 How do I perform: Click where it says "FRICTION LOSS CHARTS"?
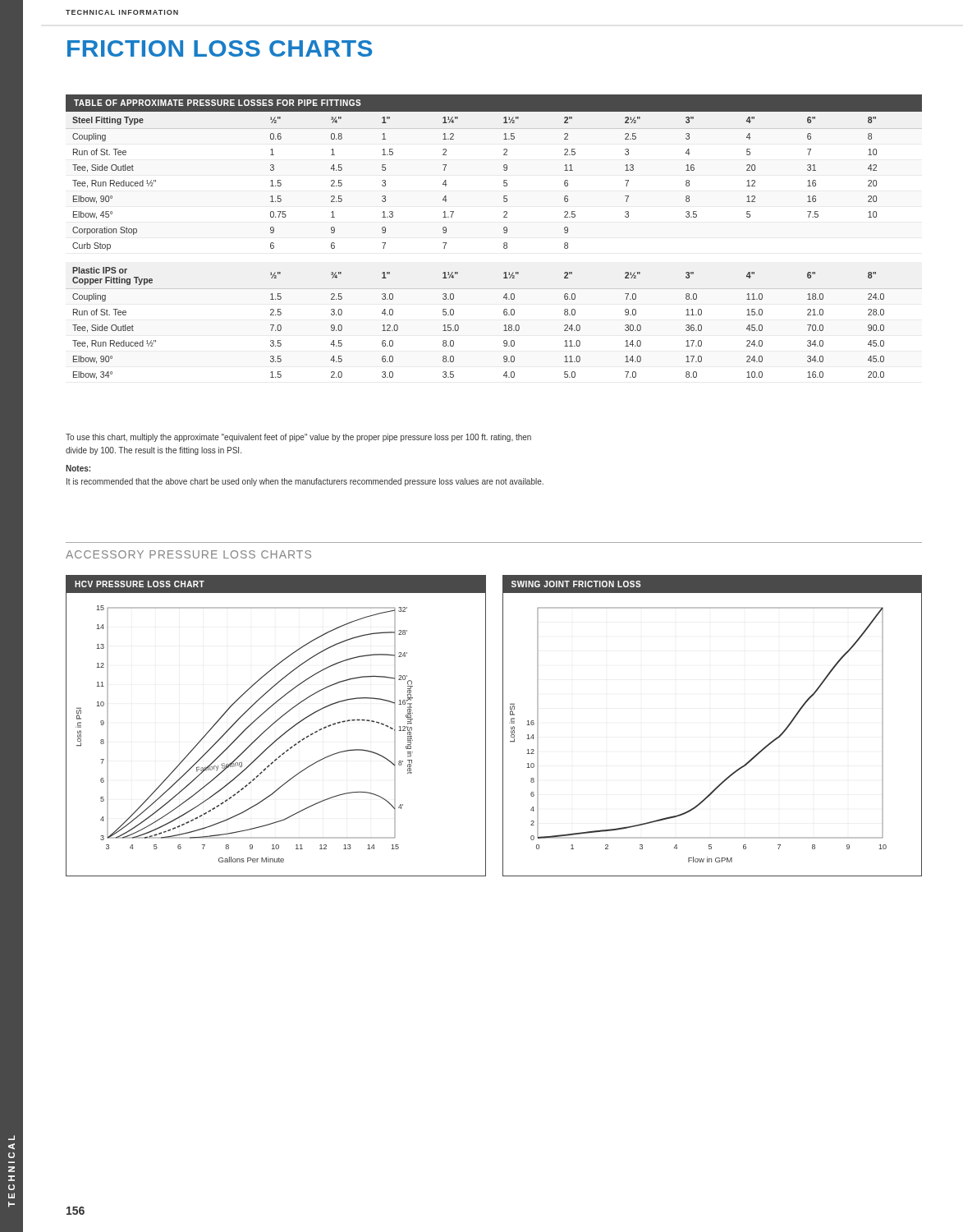click(x=220, y=48)
